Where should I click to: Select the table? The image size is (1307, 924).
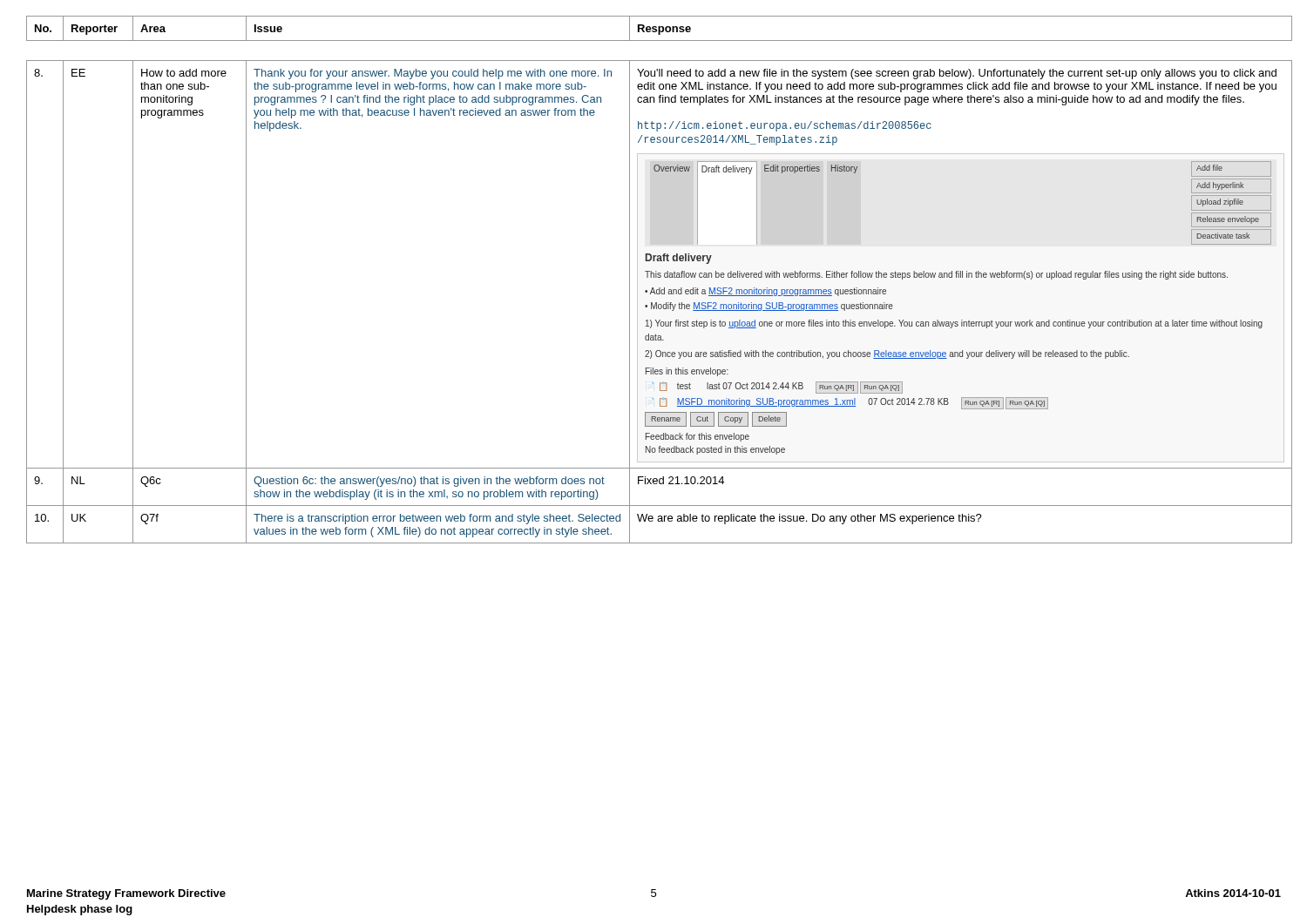click(x=654, y=280)
